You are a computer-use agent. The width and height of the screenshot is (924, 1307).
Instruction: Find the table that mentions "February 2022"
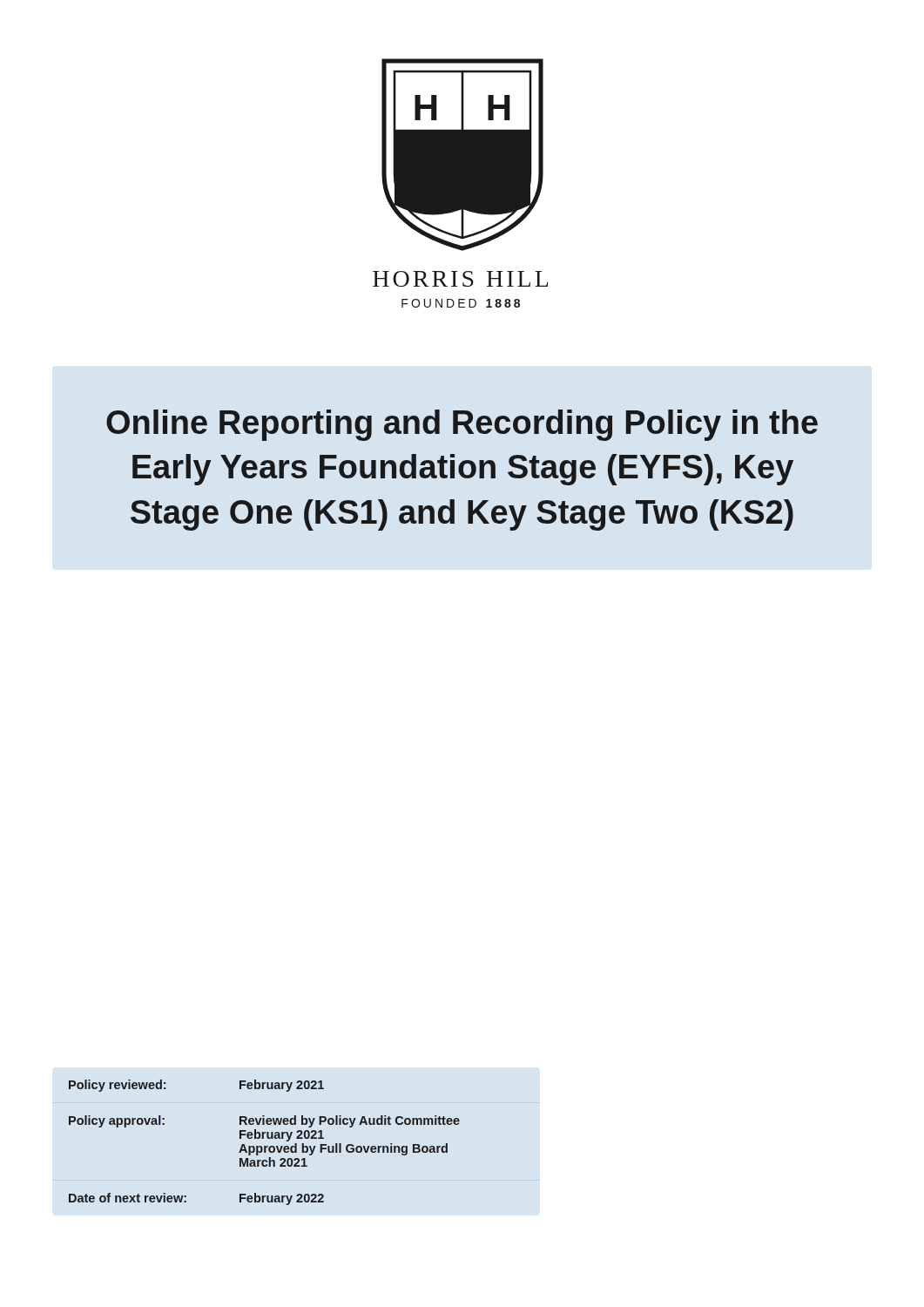pyautogui.click(x=296, y=1141)
